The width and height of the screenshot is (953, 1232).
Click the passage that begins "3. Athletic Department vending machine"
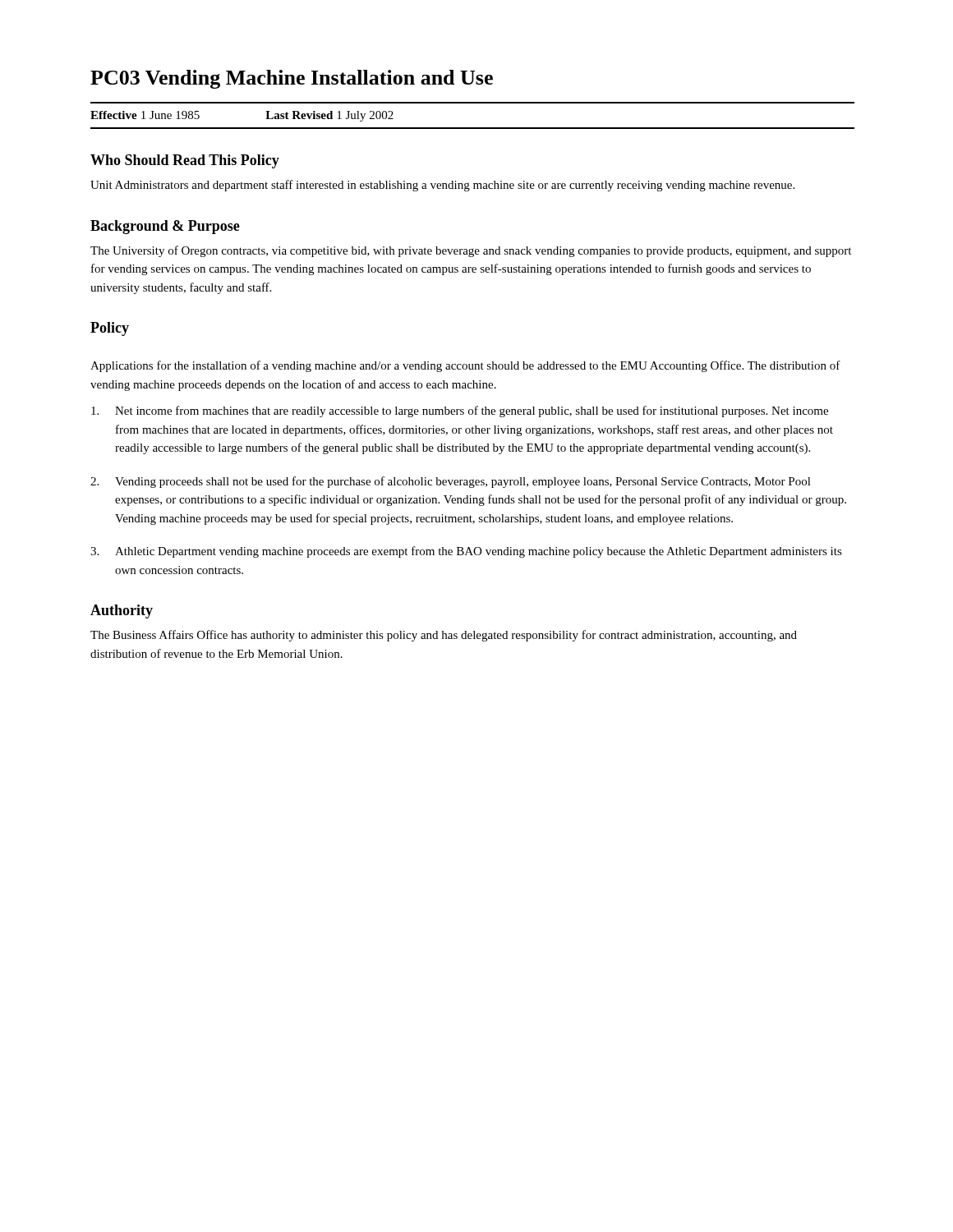[x=472, y=561]
